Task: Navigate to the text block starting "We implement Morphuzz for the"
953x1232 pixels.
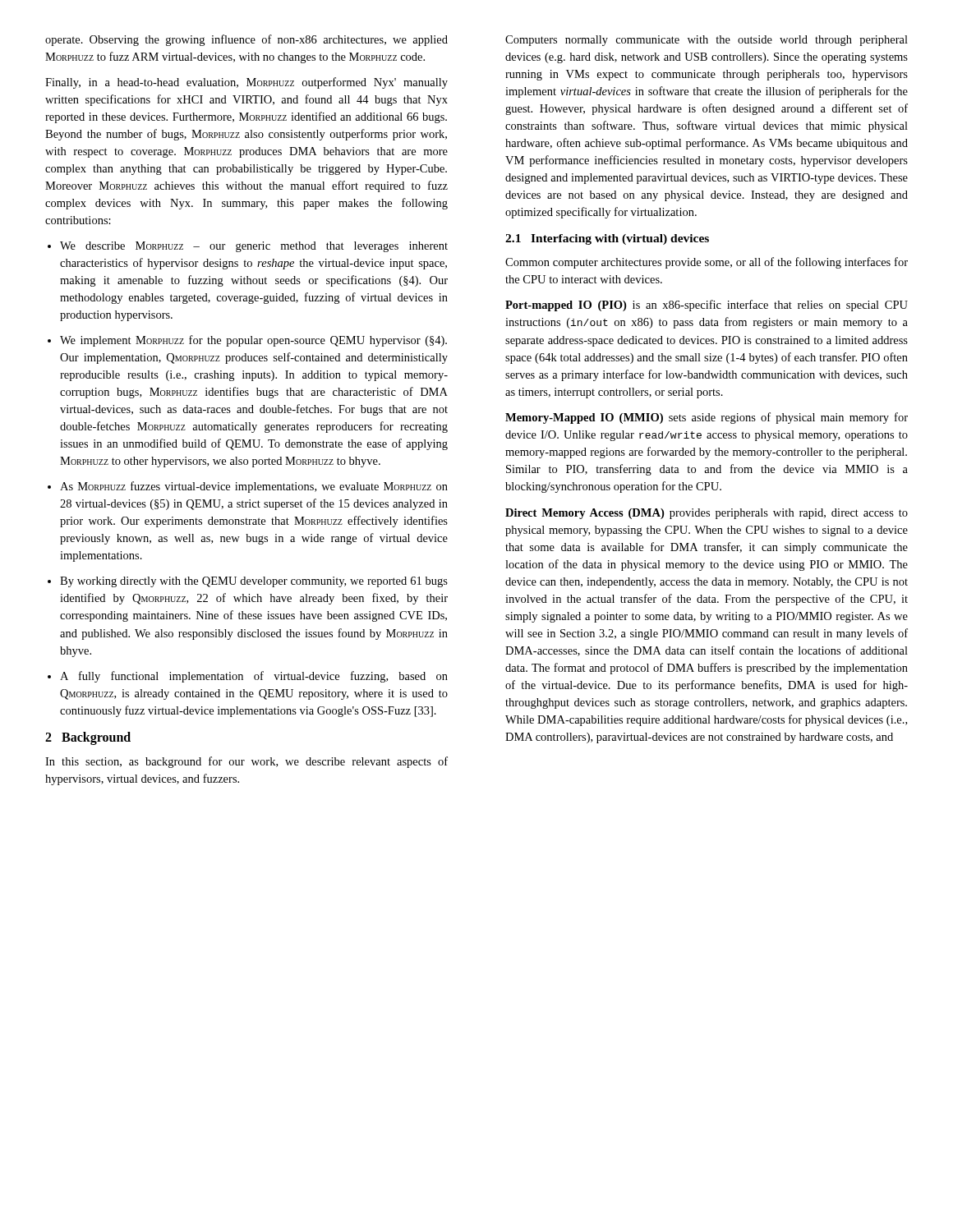Action: 254,401
